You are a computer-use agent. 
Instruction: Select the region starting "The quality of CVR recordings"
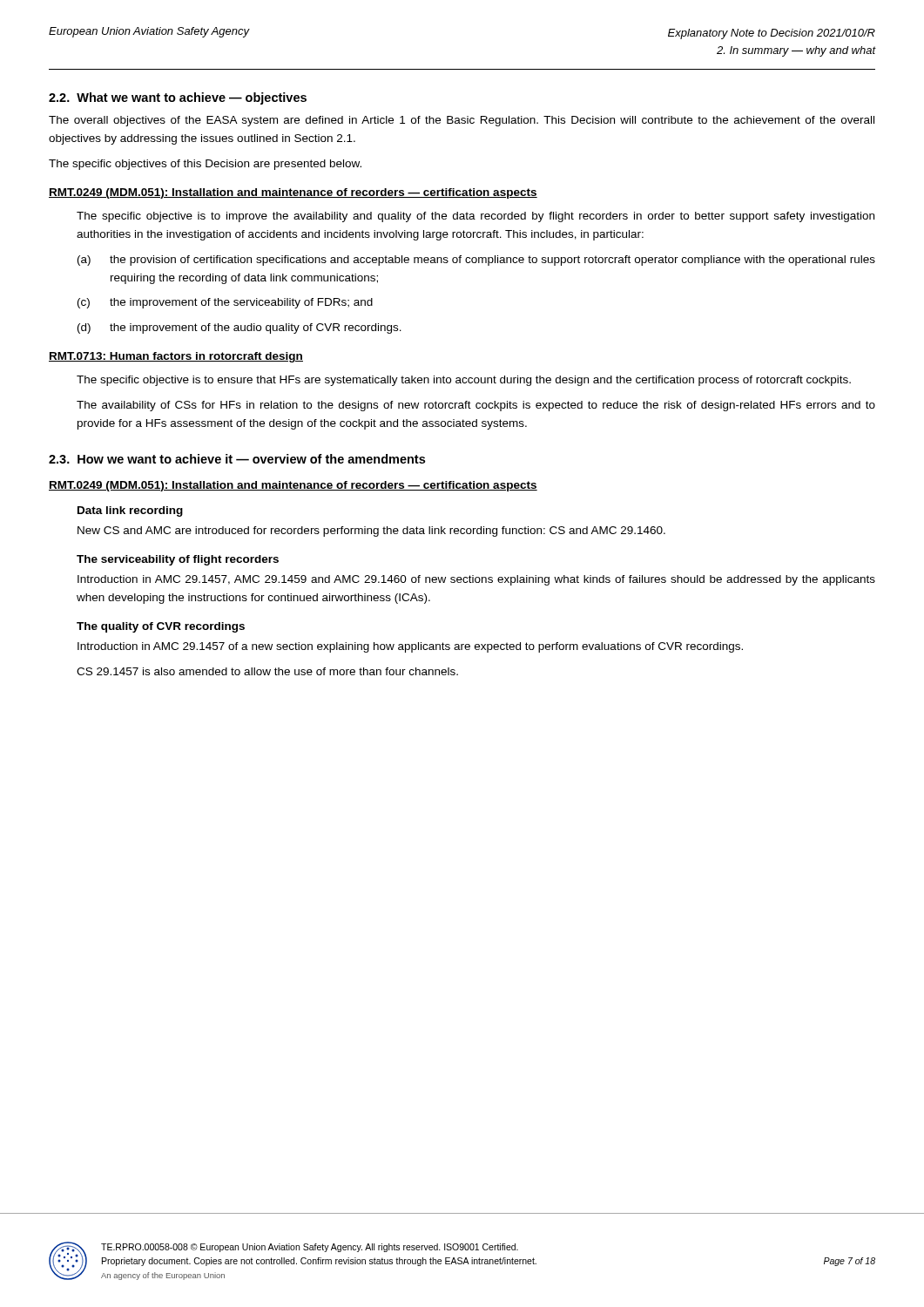coord(161,626)
